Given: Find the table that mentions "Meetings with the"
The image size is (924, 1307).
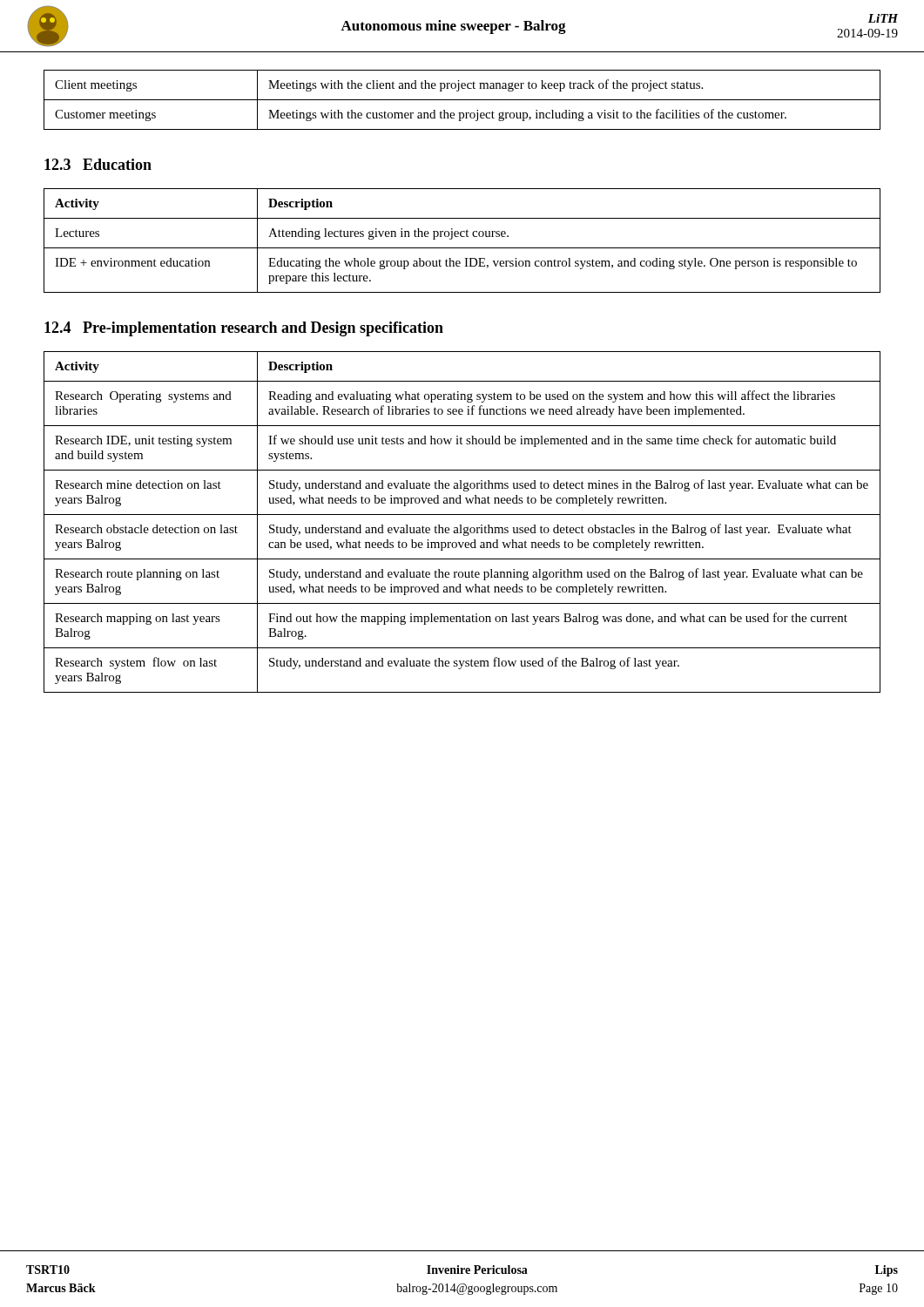Looking at the screenshot, I should click(462, 100).
